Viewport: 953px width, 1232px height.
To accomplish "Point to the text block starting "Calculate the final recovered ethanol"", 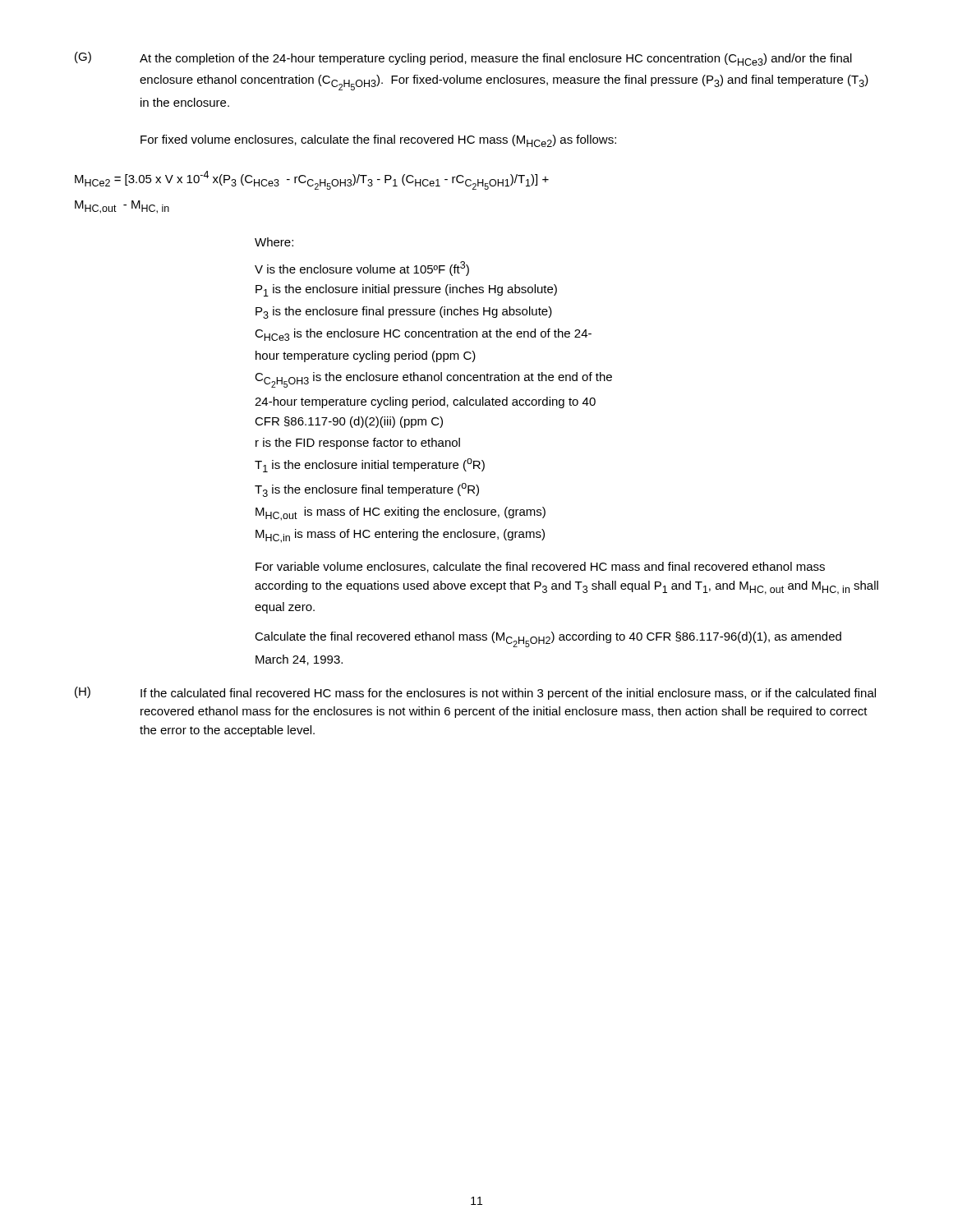I will coord(548,648).
